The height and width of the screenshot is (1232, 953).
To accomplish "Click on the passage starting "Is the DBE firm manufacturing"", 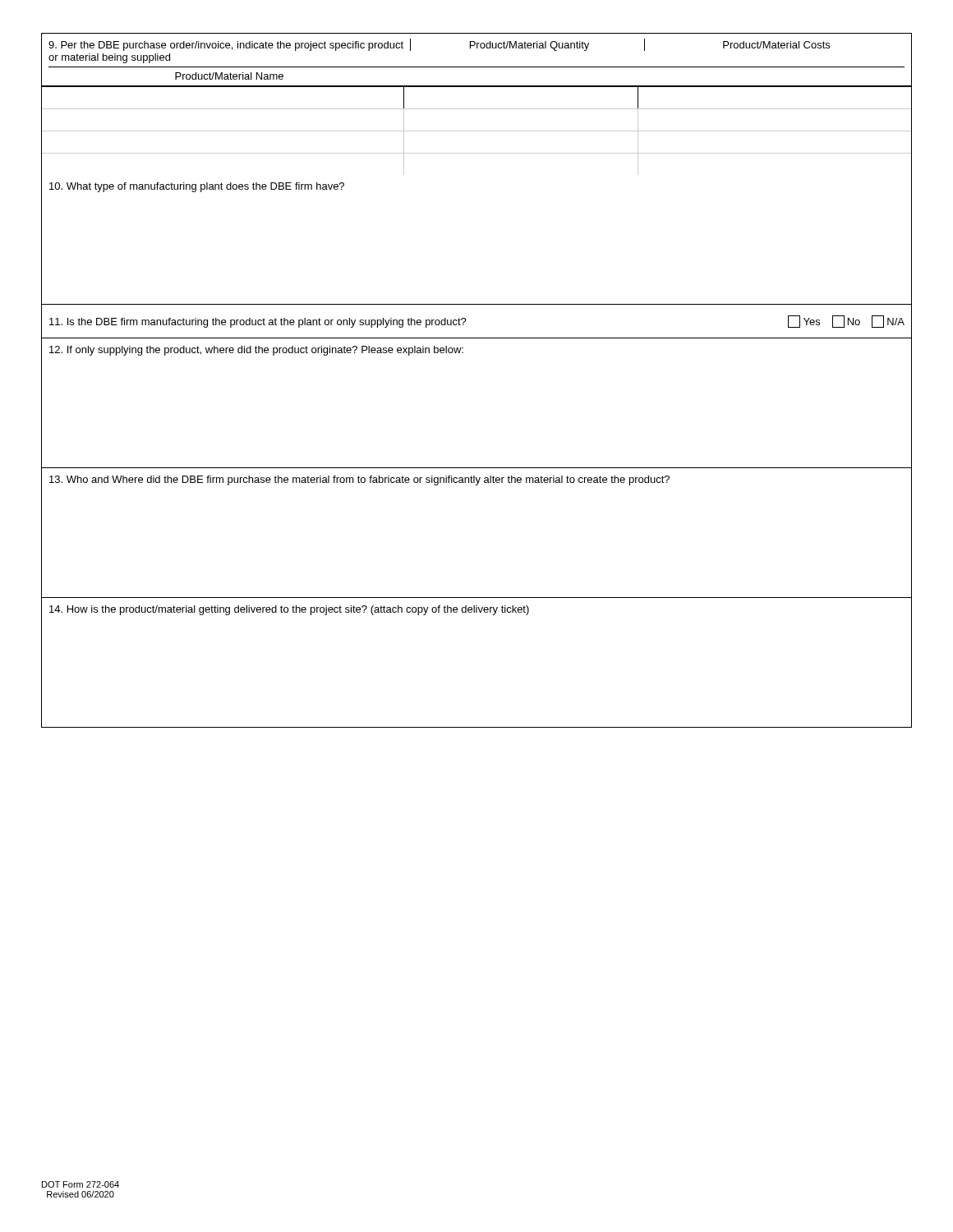I will click(x=476, y=321).
